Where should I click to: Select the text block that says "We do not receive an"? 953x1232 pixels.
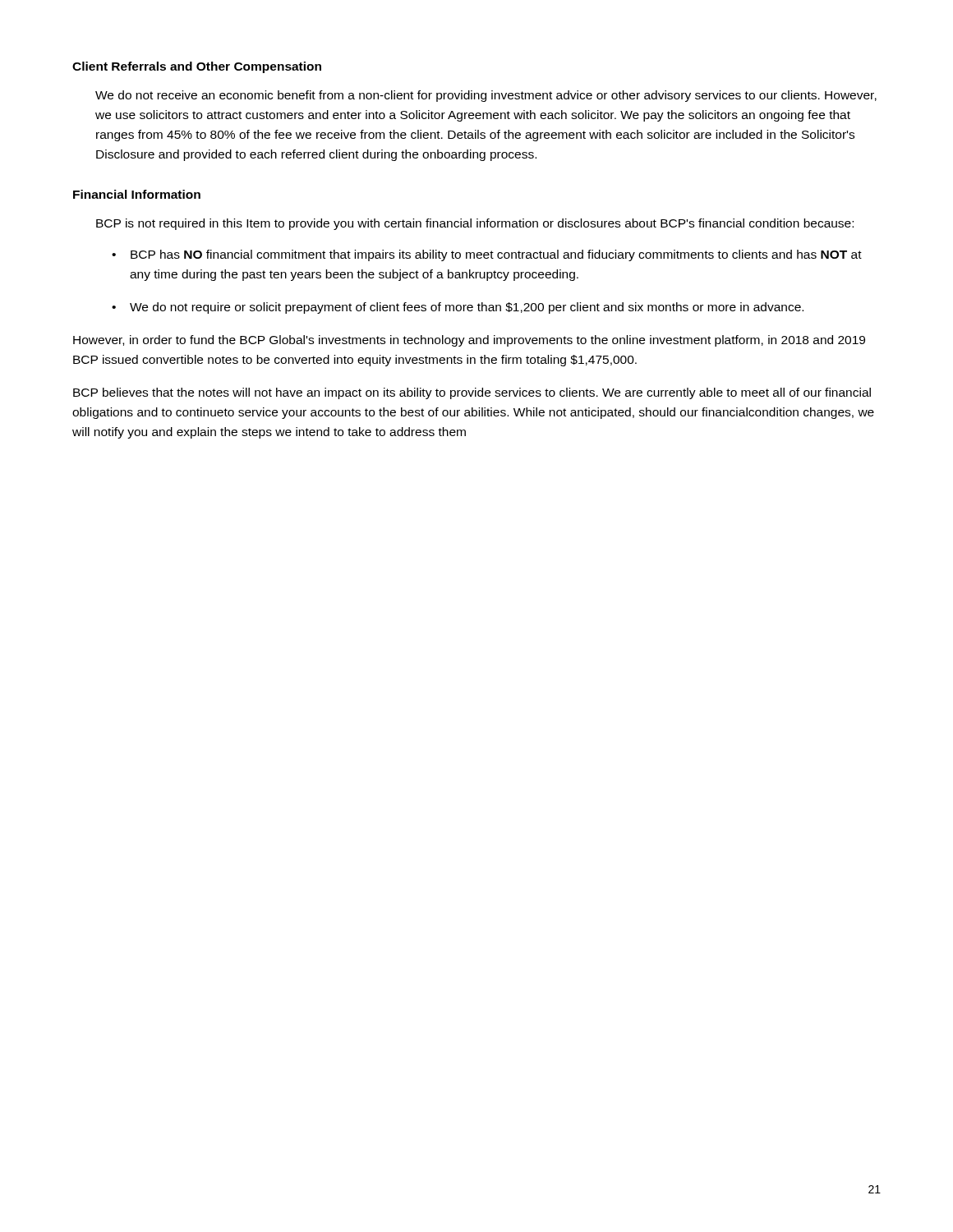pos(486,124)
